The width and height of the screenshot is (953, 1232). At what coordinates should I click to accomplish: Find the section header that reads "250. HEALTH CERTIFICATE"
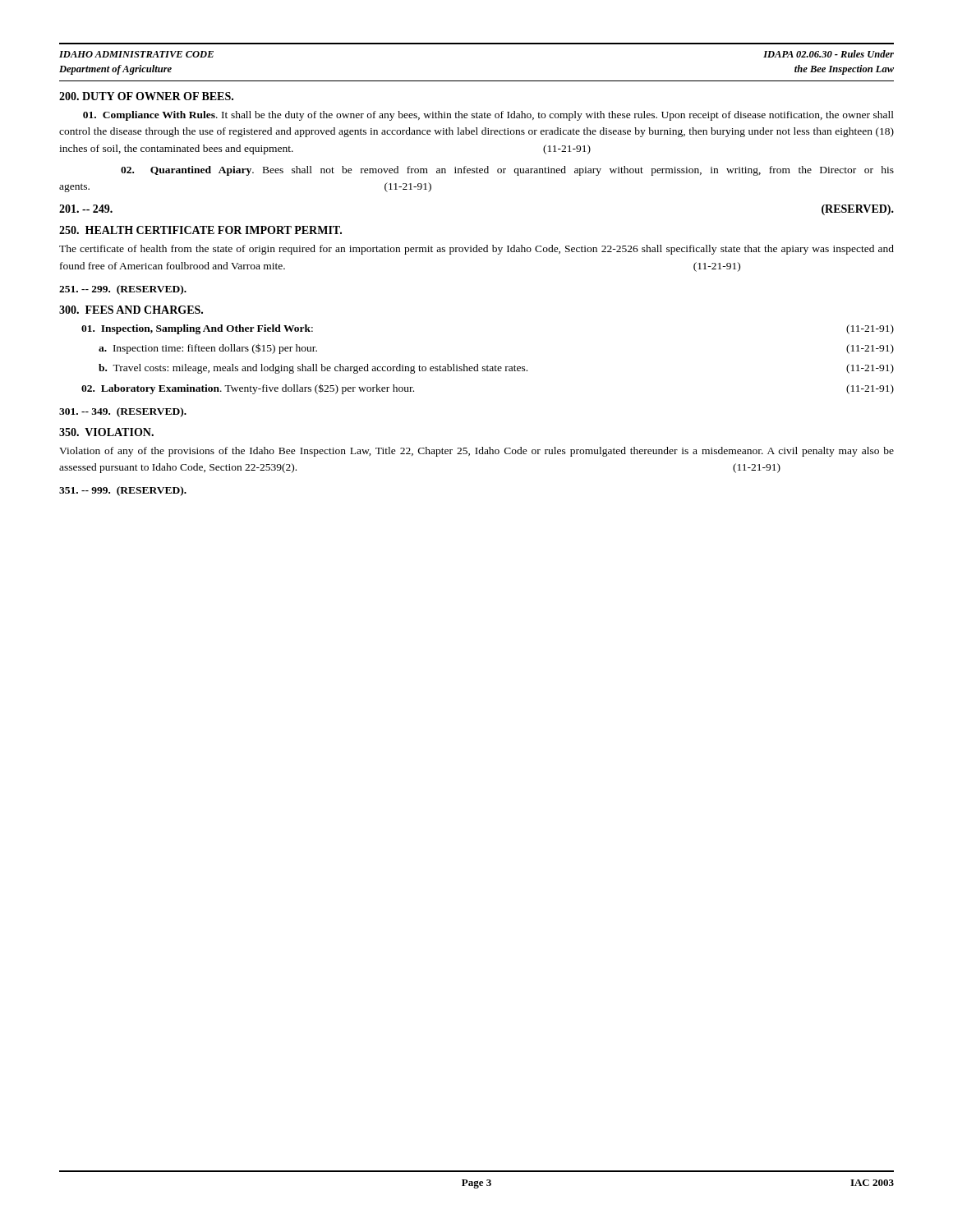pos(201,231)
